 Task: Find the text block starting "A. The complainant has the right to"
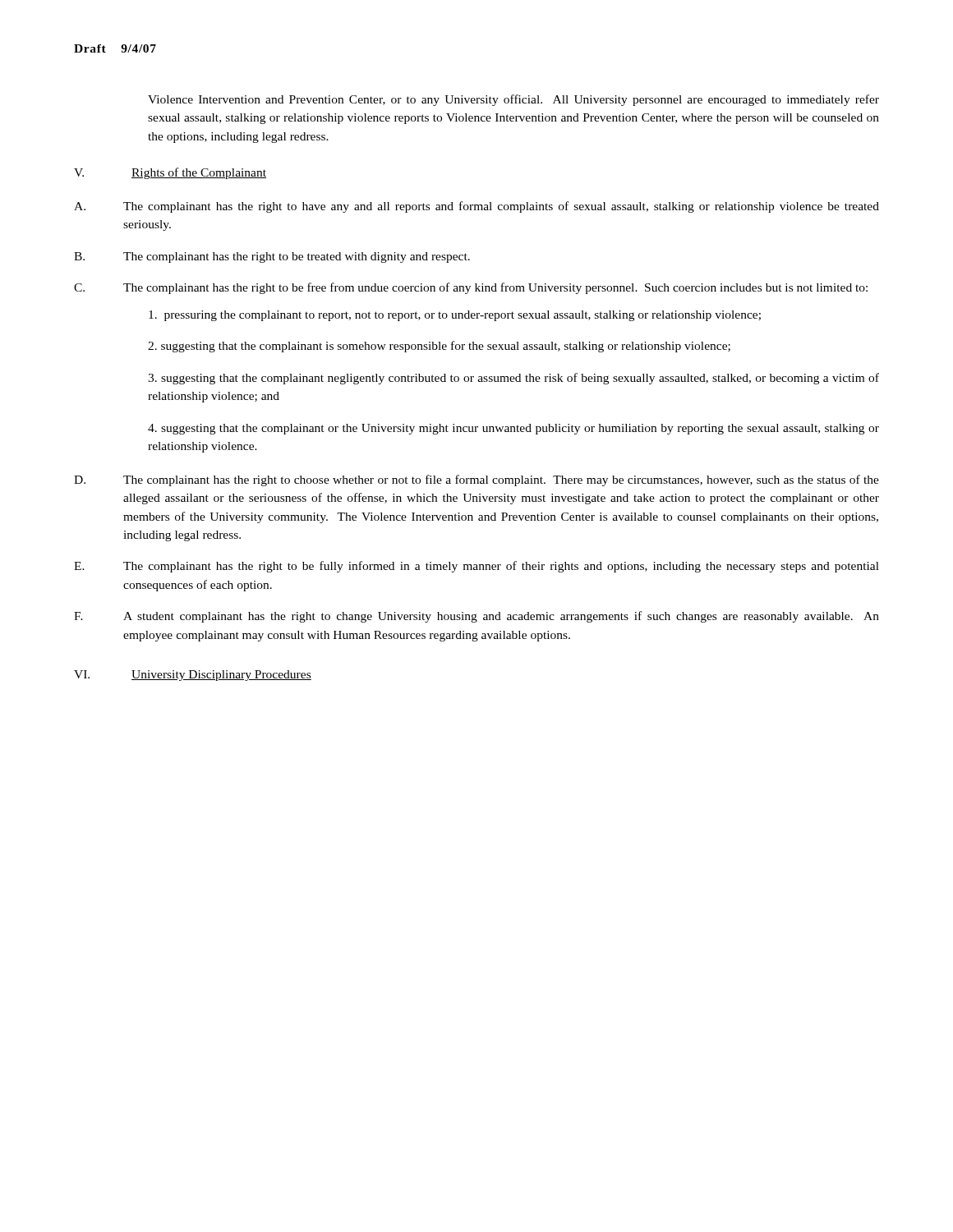click(476, 215)
